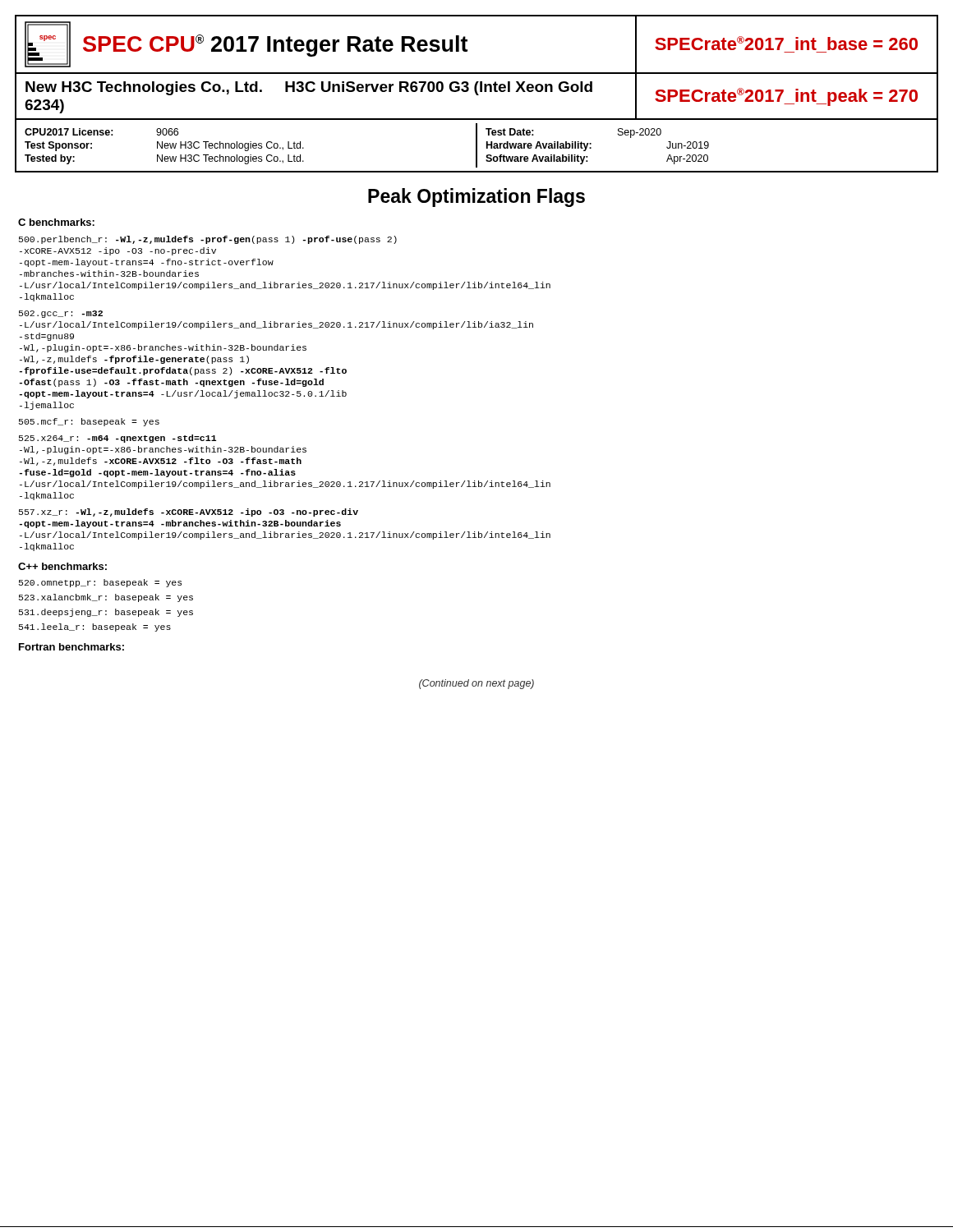
Task: Click on the text containing "leela_r: basepeak = yes"
Action: [x=95, y=627]
